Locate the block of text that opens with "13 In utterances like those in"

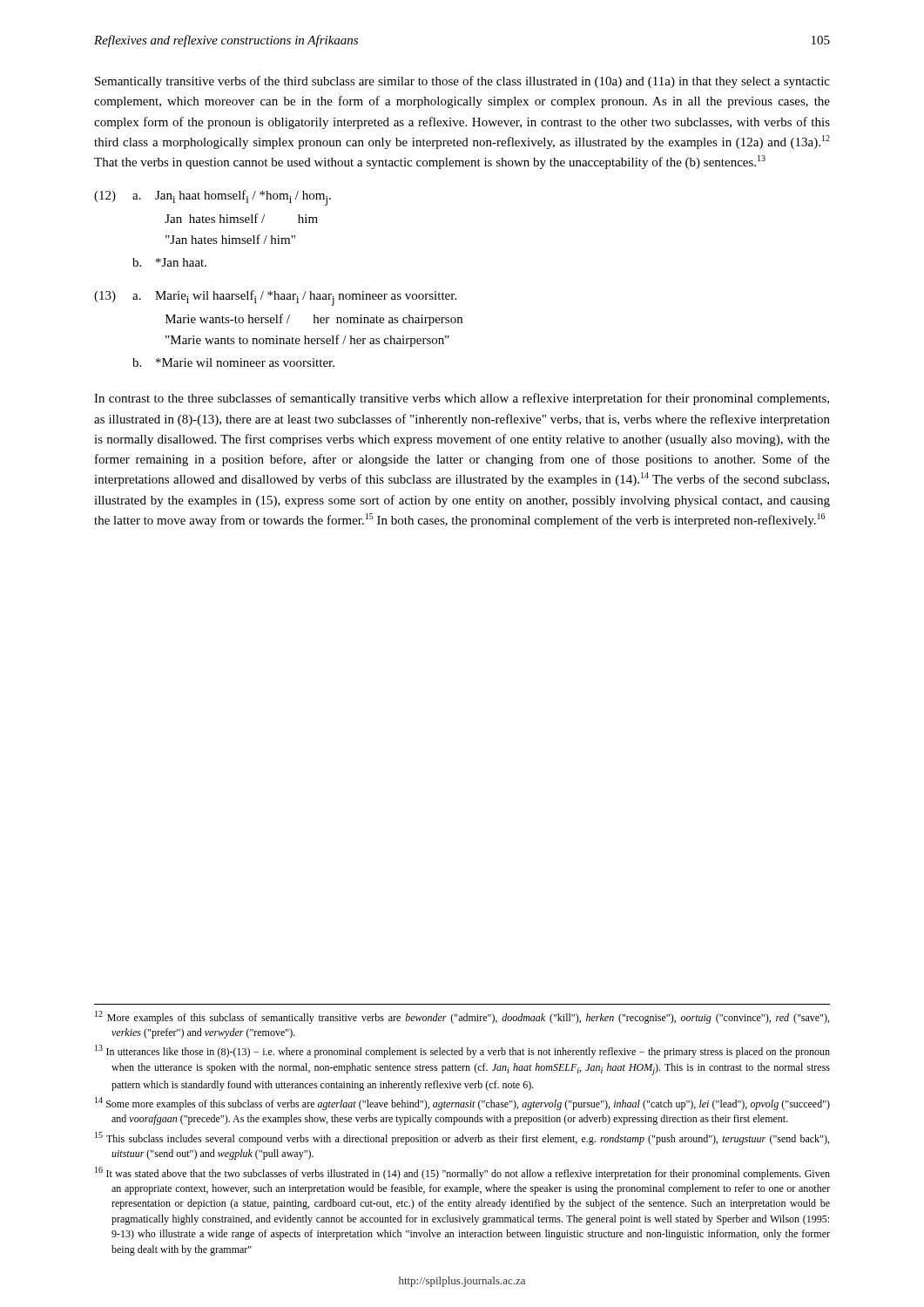pyautogui.click(x=462, y=1068)
